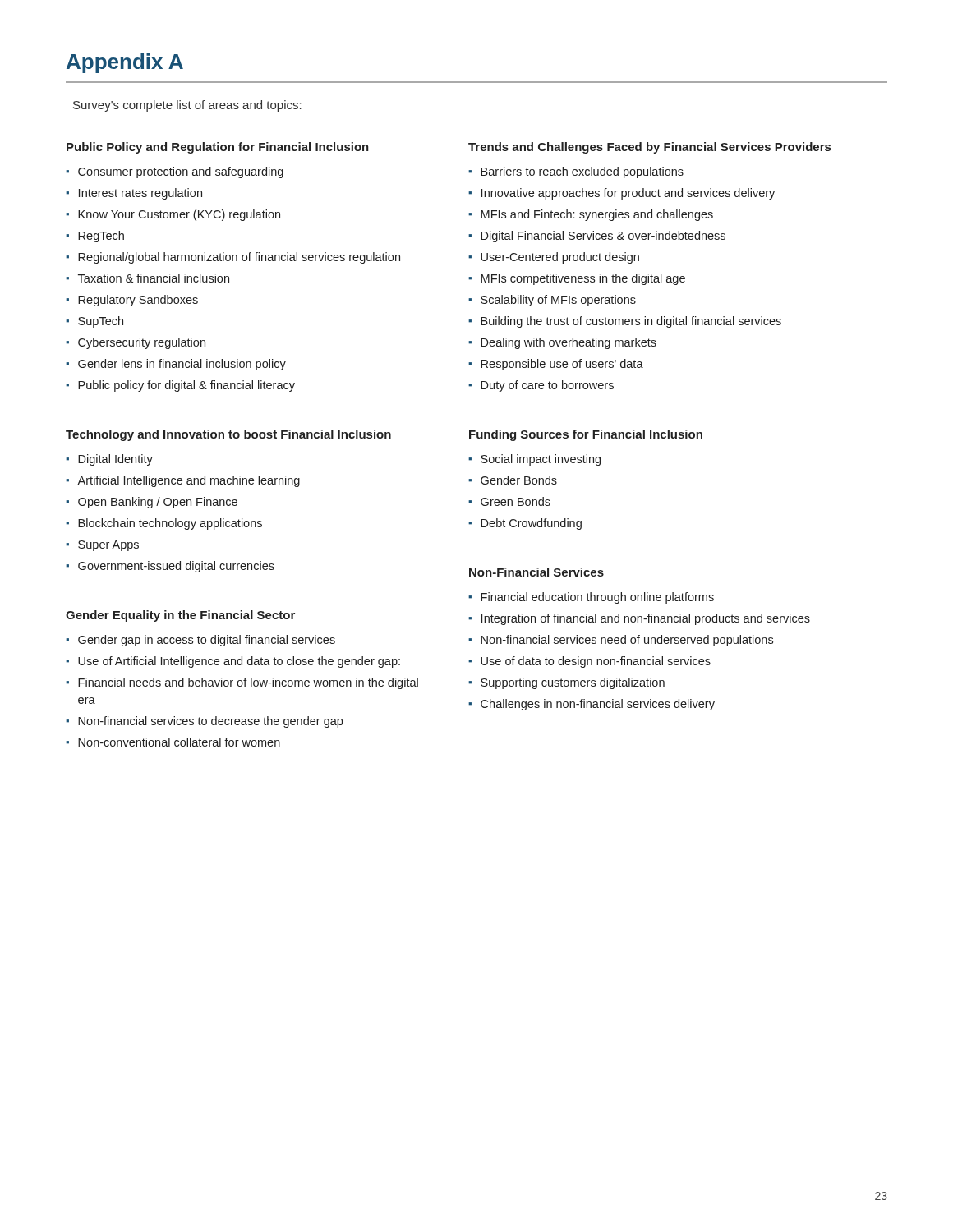Locate the element starting "Use of Artificial Intelligence and data to"
953x1232 pixels.
(x=239, y=661)
